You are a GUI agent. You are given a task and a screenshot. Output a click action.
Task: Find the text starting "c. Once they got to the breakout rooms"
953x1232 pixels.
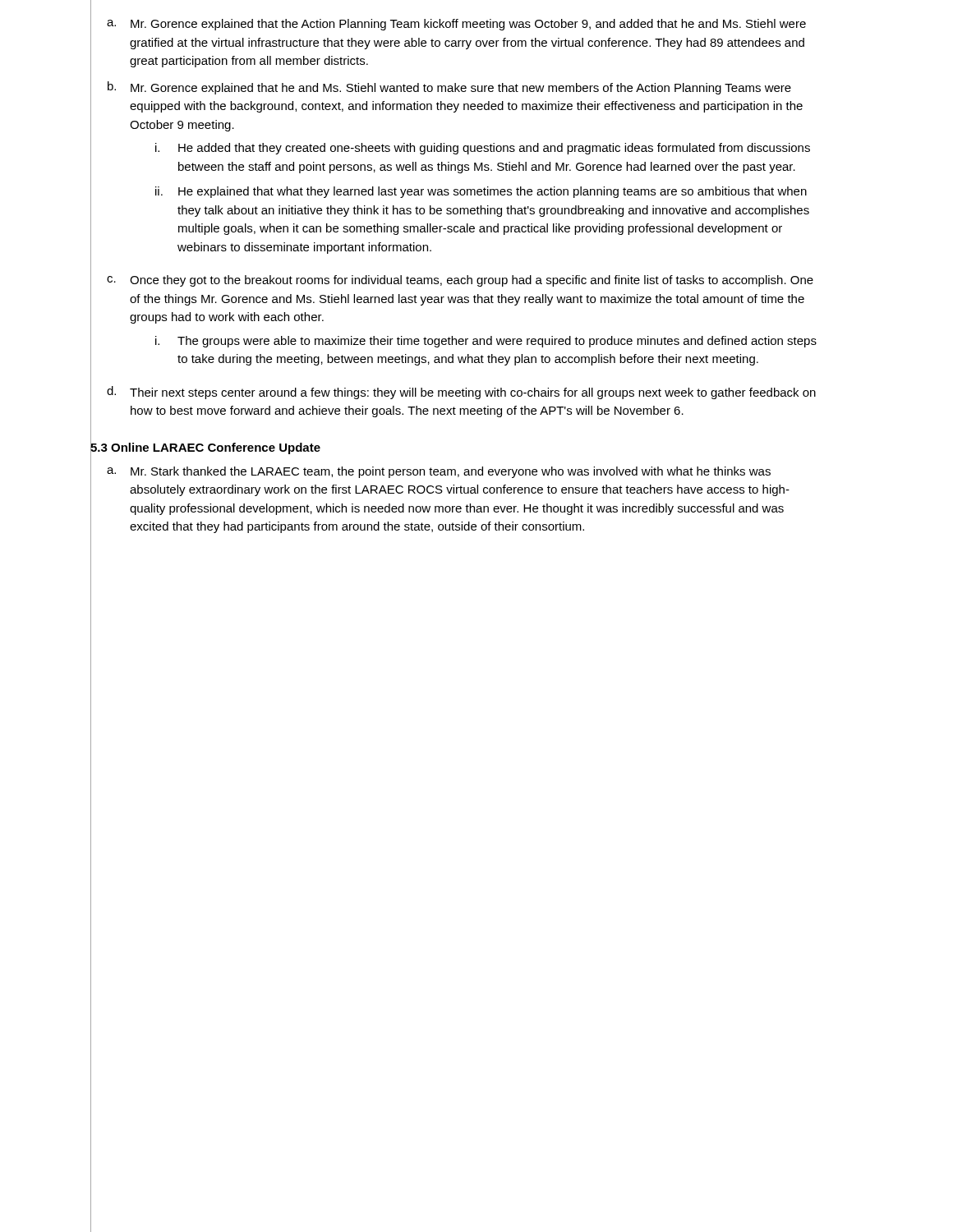tap(460, 281)
